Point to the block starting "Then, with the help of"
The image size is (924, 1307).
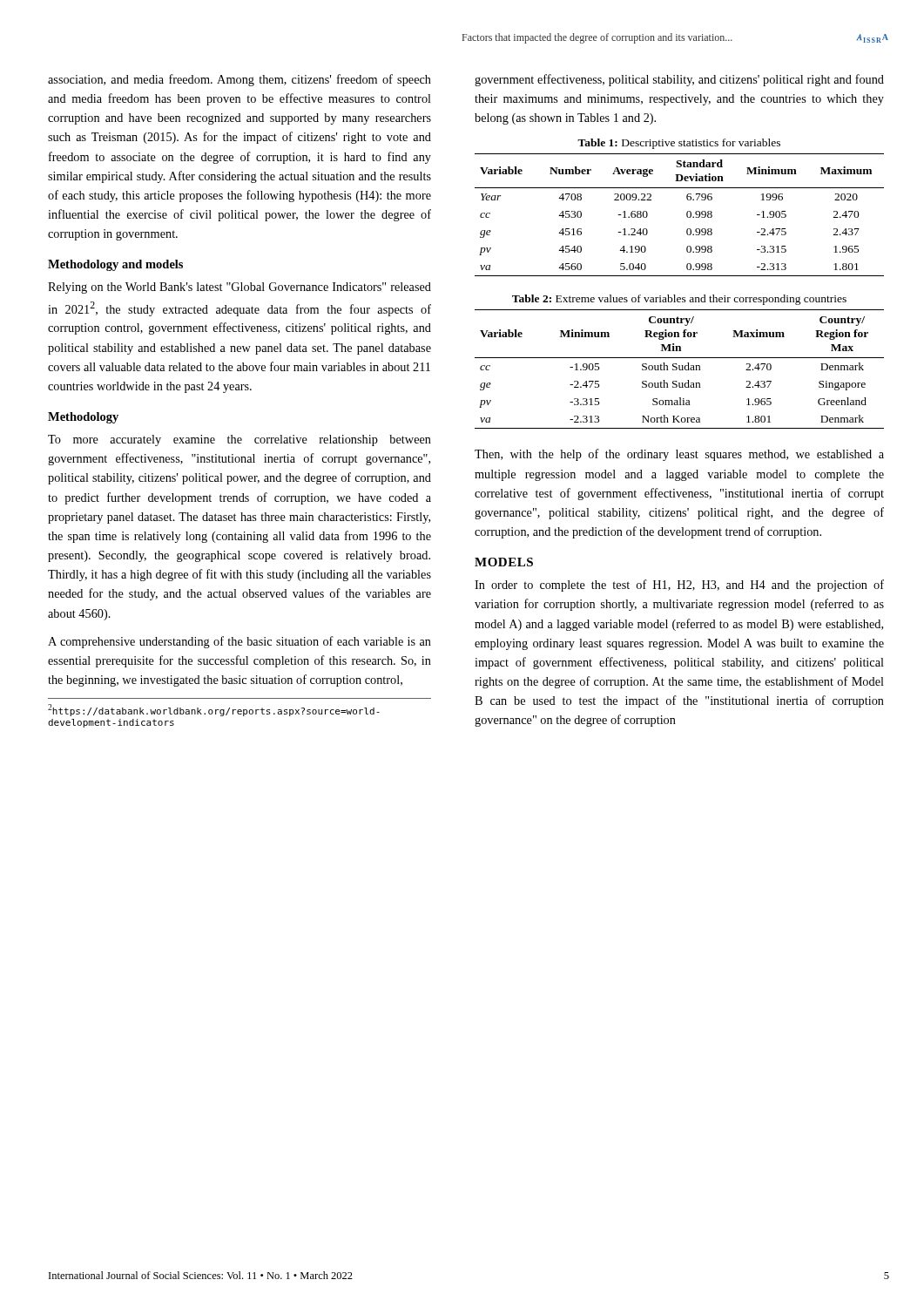(x=679, y=493)
